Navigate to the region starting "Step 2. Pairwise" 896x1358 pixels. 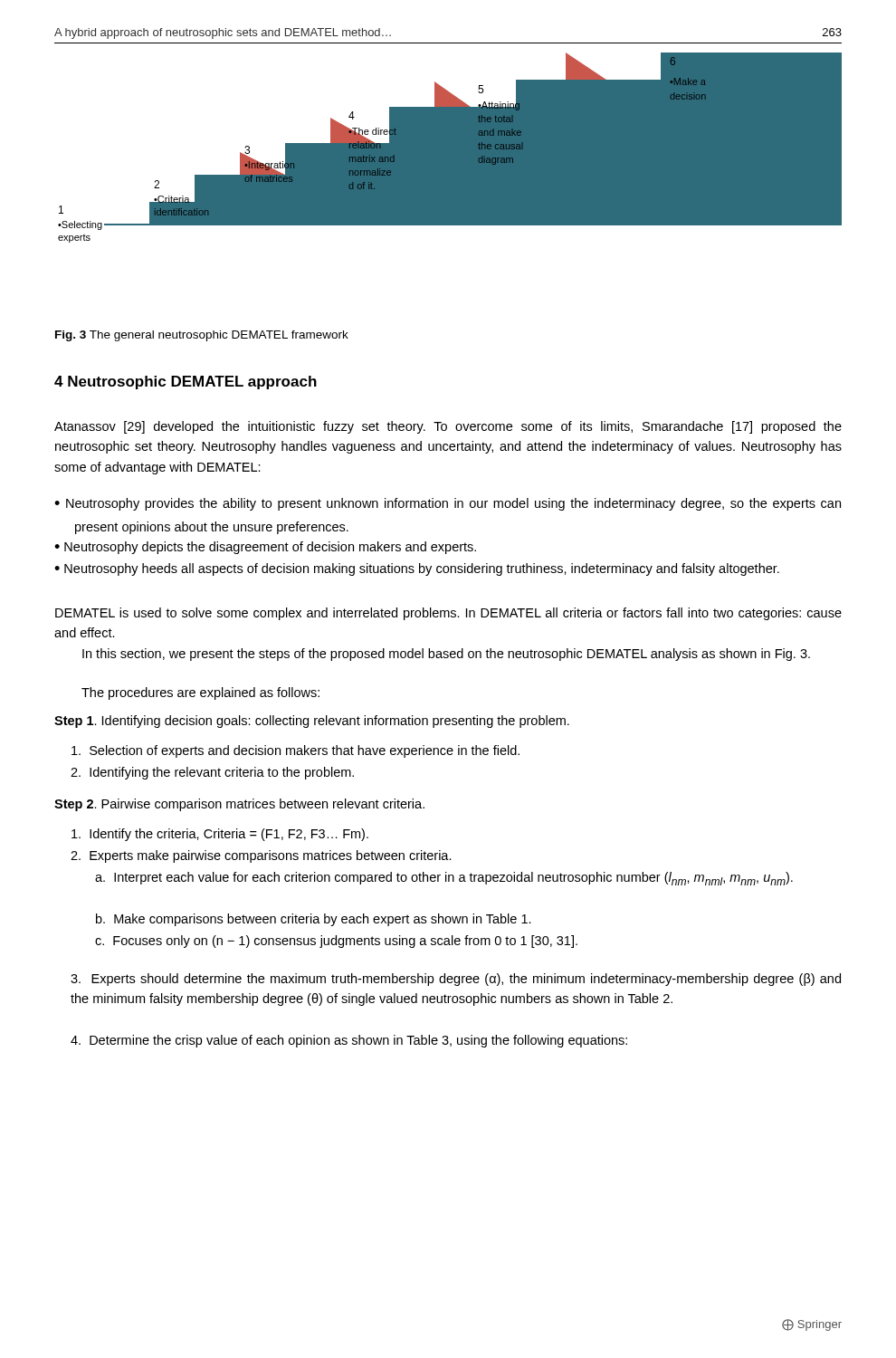(240, 804)
